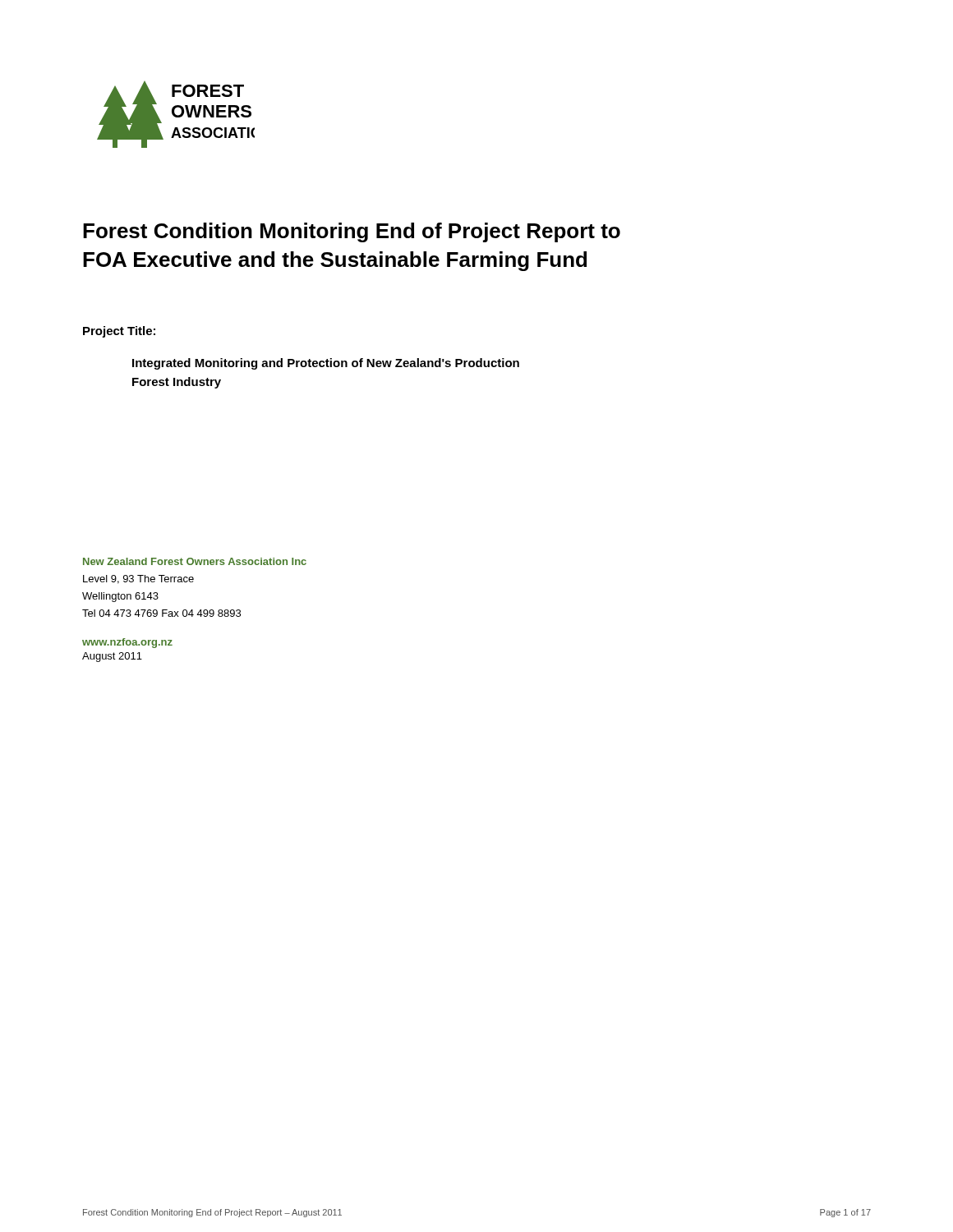Select the illustration
The width and height of the screenshot is (953, 1232).
[476, 1105]
